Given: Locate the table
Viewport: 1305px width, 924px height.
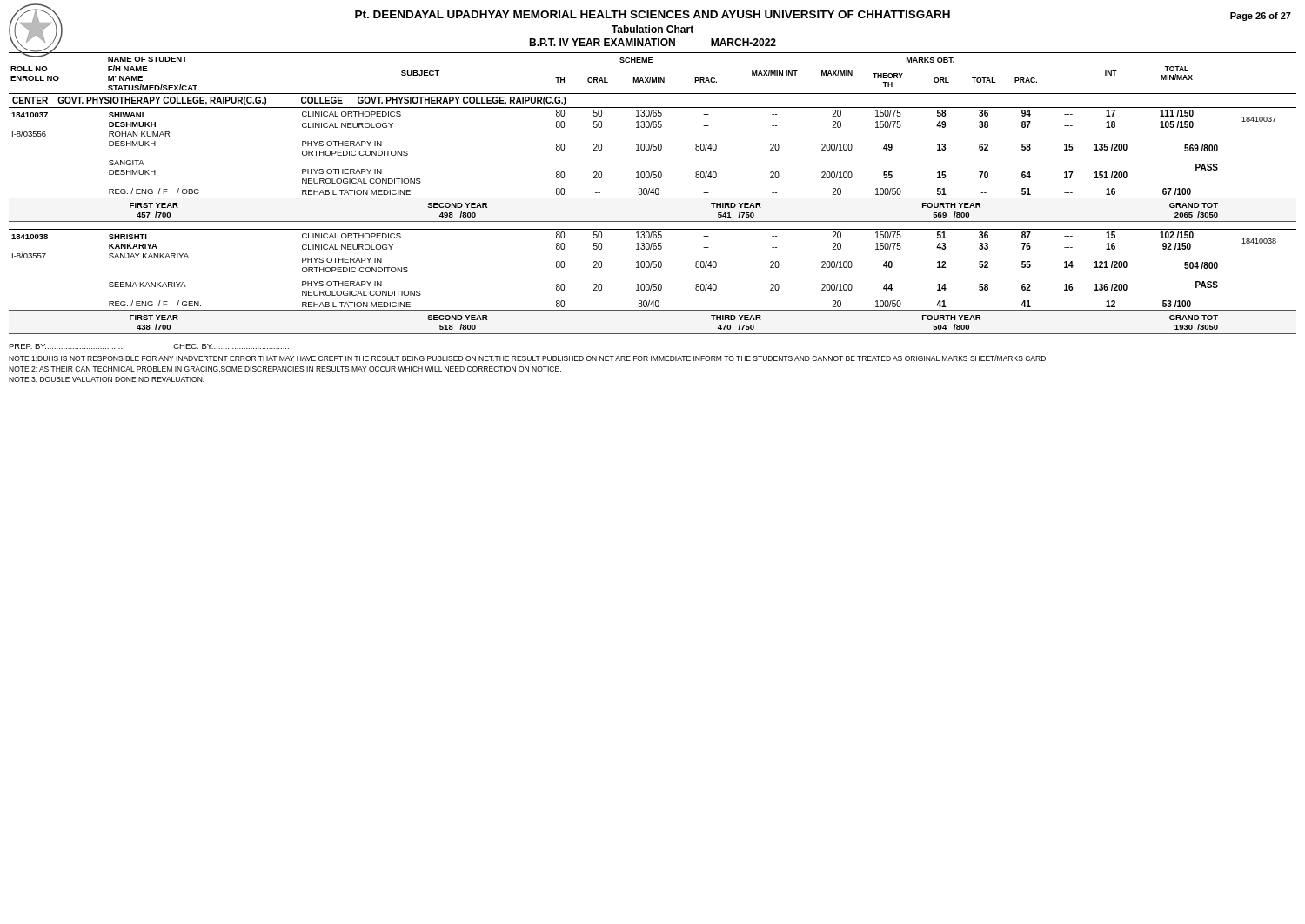Looking at the screenshot, I should coord(652,193).
